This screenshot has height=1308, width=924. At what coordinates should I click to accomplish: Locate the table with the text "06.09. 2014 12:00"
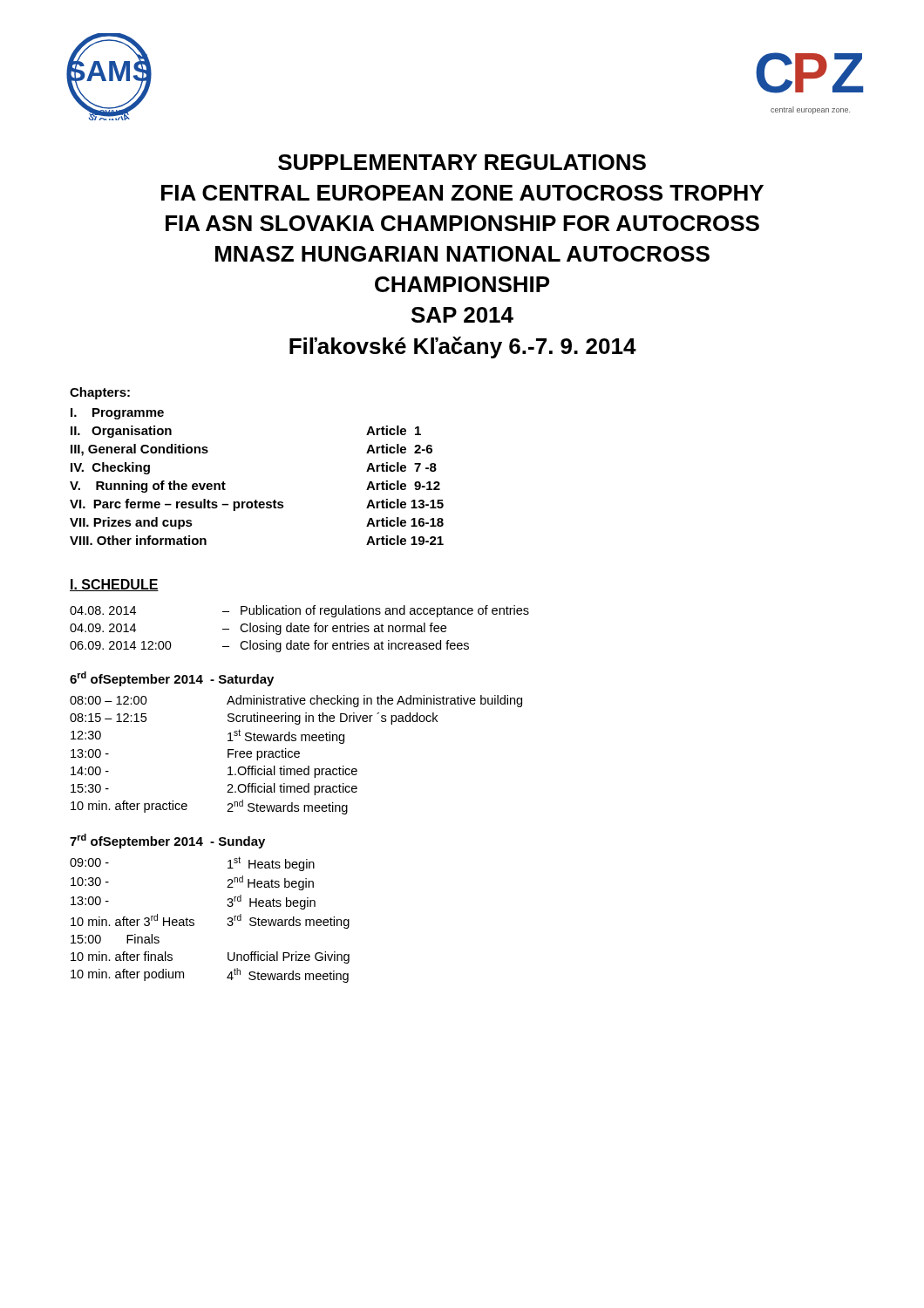[462, 628]
